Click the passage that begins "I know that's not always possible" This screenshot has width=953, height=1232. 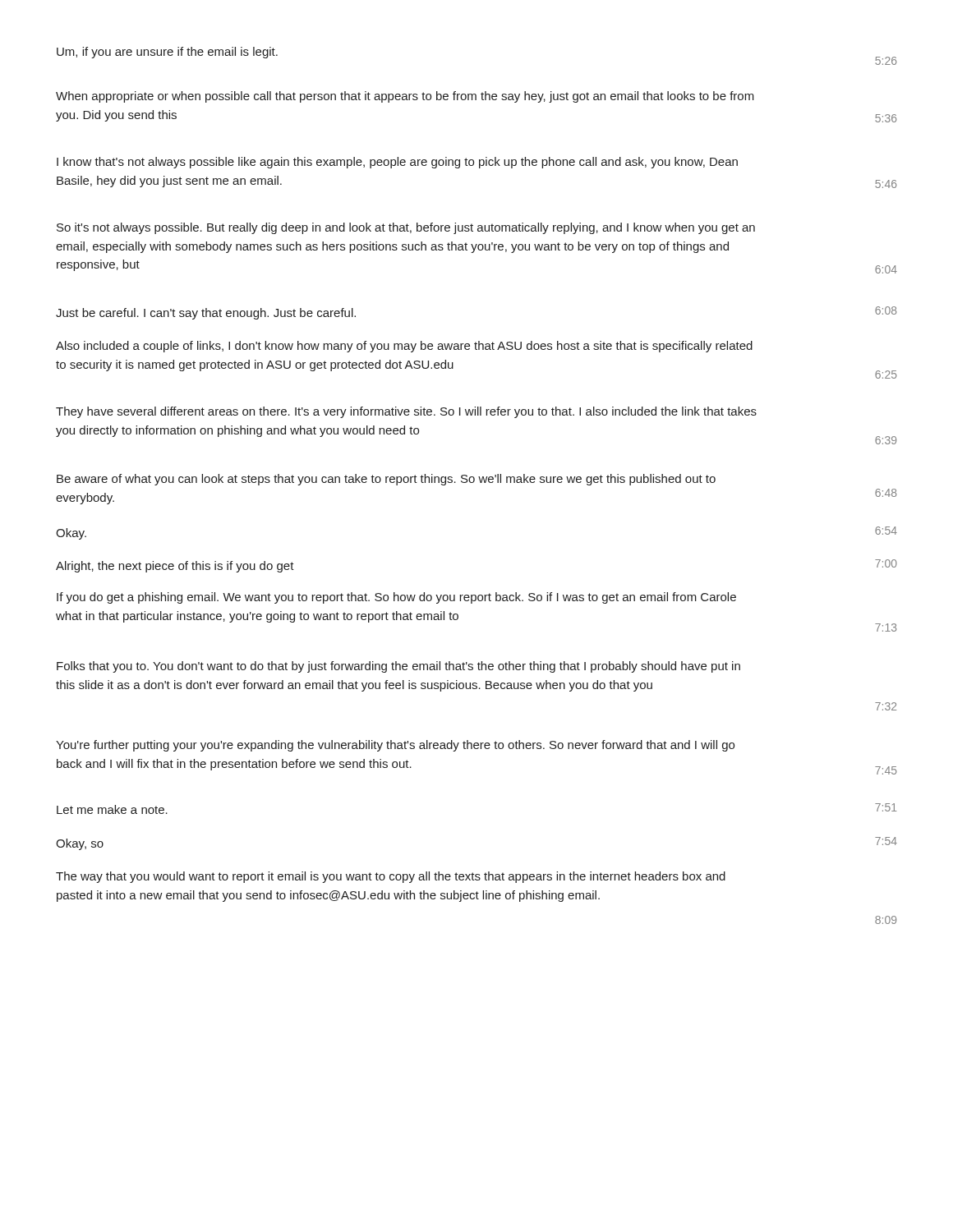click(x=397, y=171)
